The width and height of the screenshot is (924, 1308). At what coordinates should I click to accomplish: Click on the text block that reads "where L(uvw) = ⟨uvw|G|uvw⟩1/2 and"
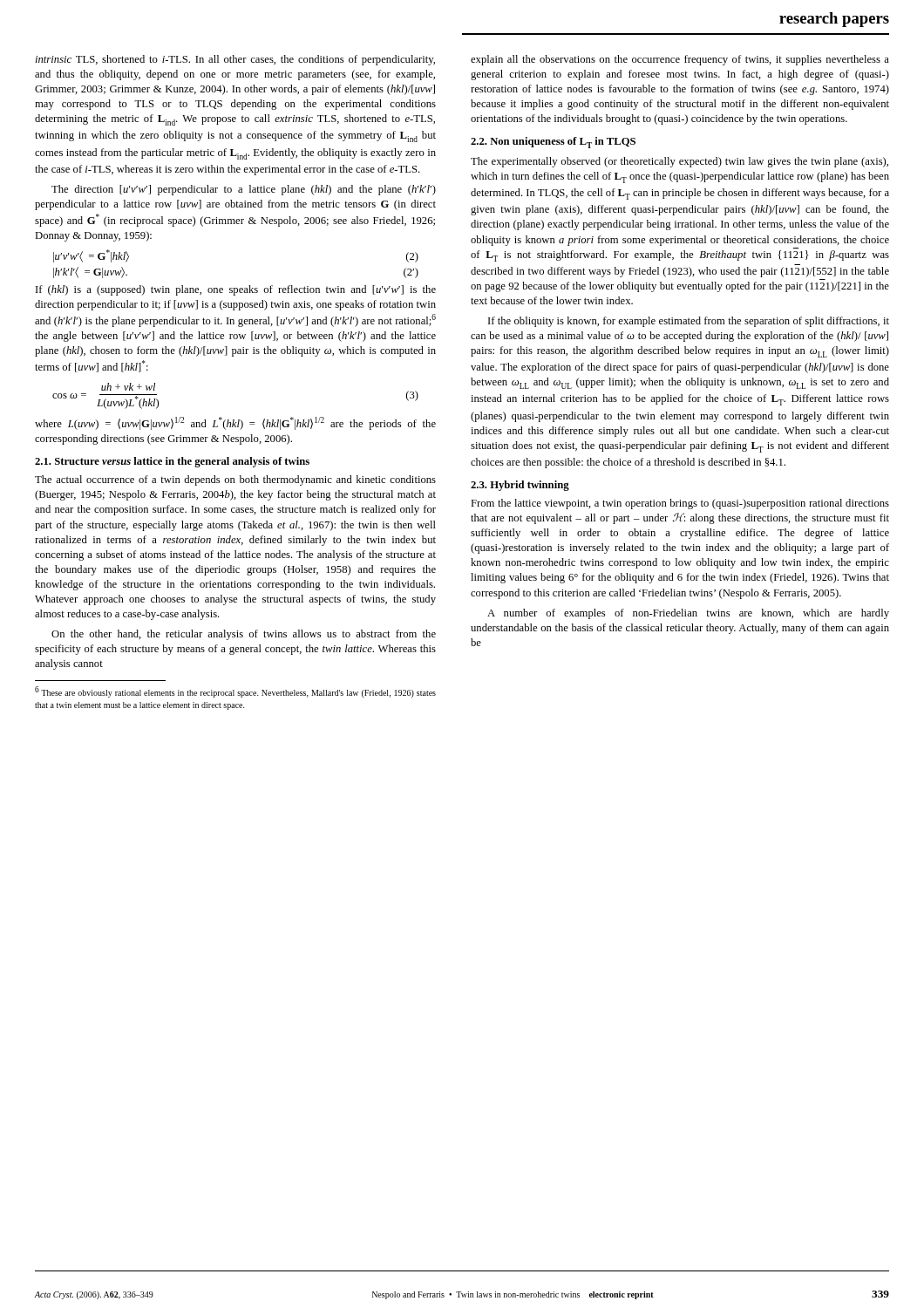235,431
